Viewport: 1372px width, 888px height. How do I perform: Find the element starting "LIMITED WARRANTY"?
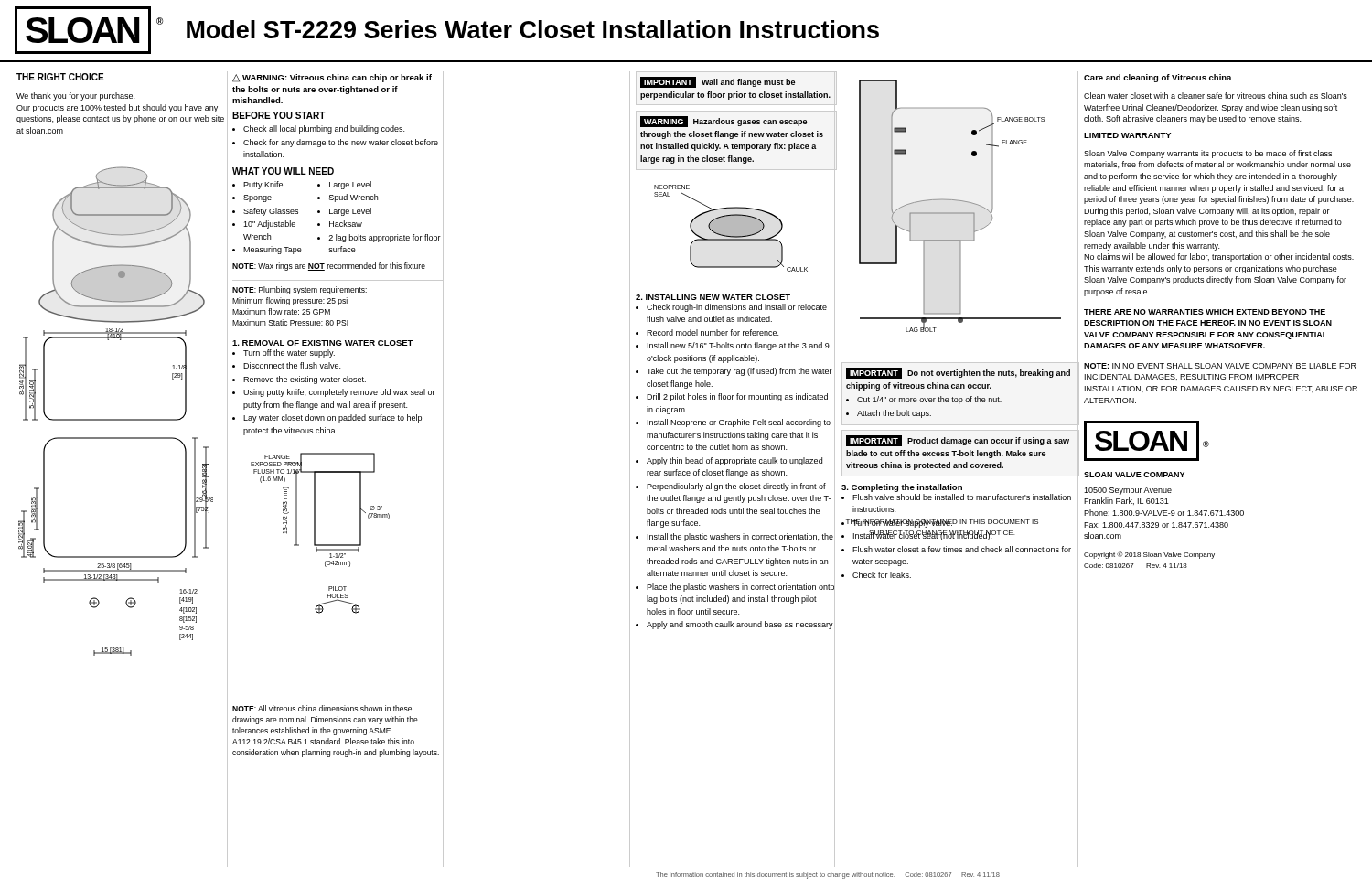(x=1128, y=135)
